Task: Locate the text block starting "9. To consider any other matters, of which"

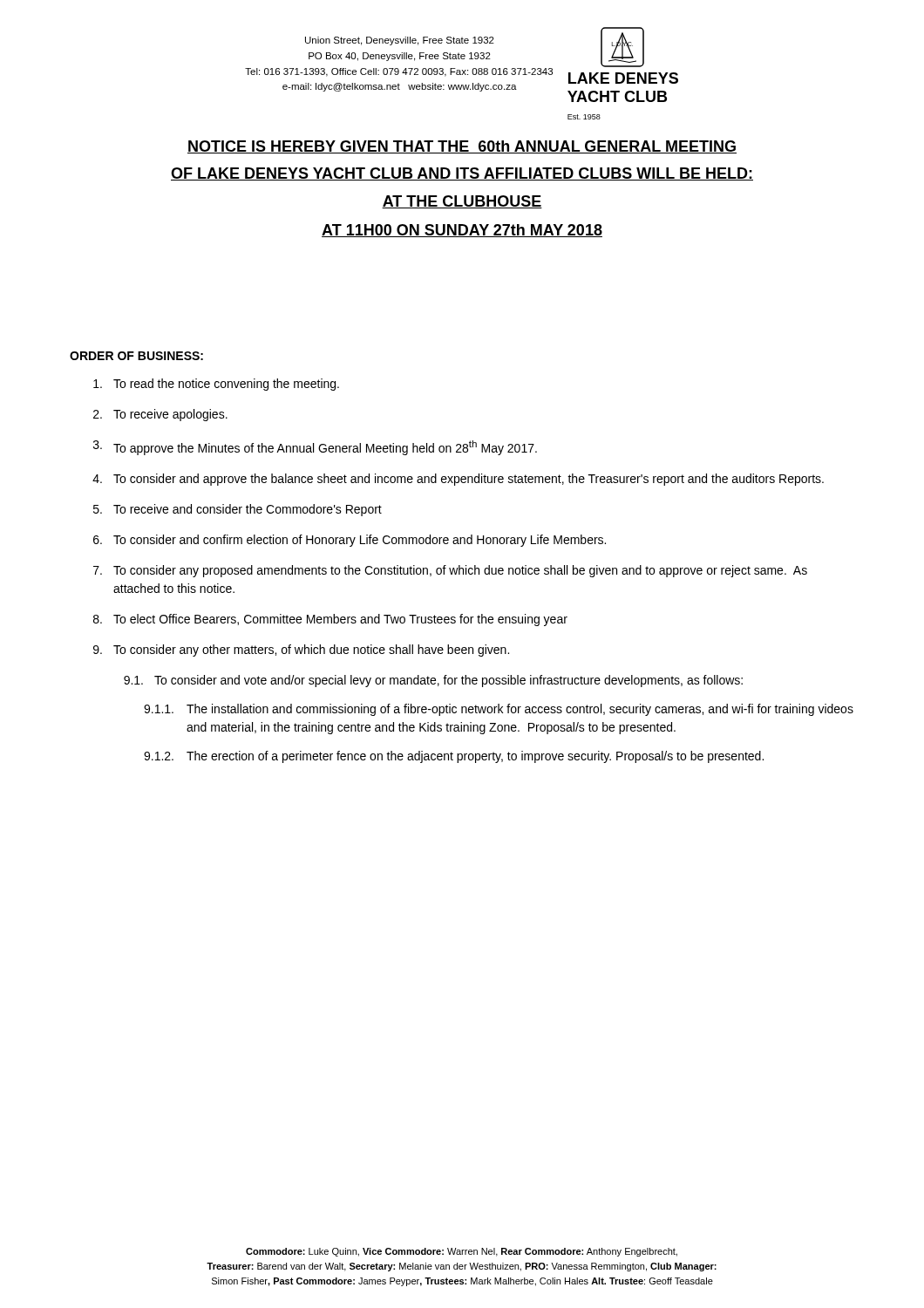Action: pos(462,650)
